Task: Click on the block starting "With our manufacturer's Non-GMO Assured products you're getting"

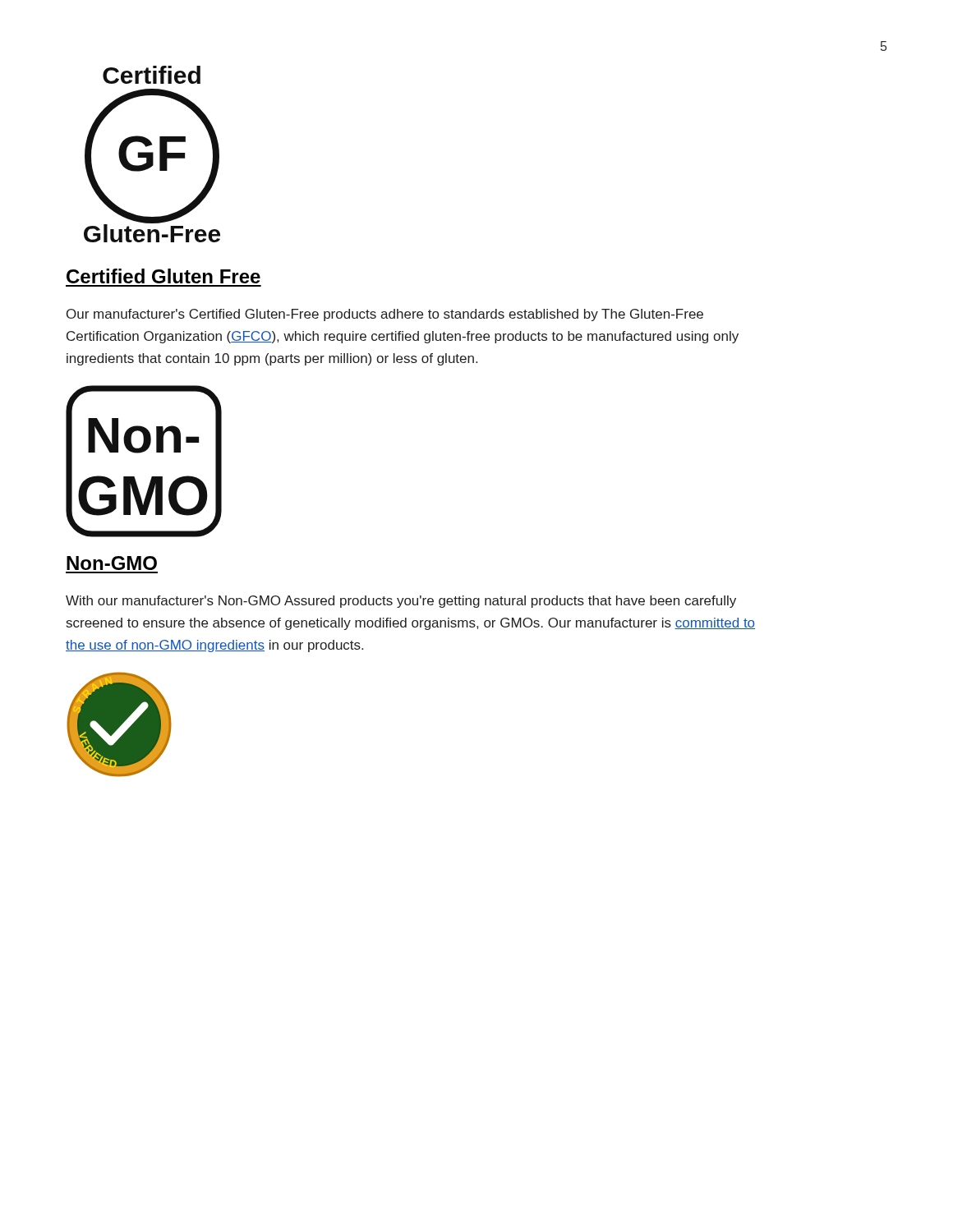Action: pyautogui.click(x=410, y=623)
